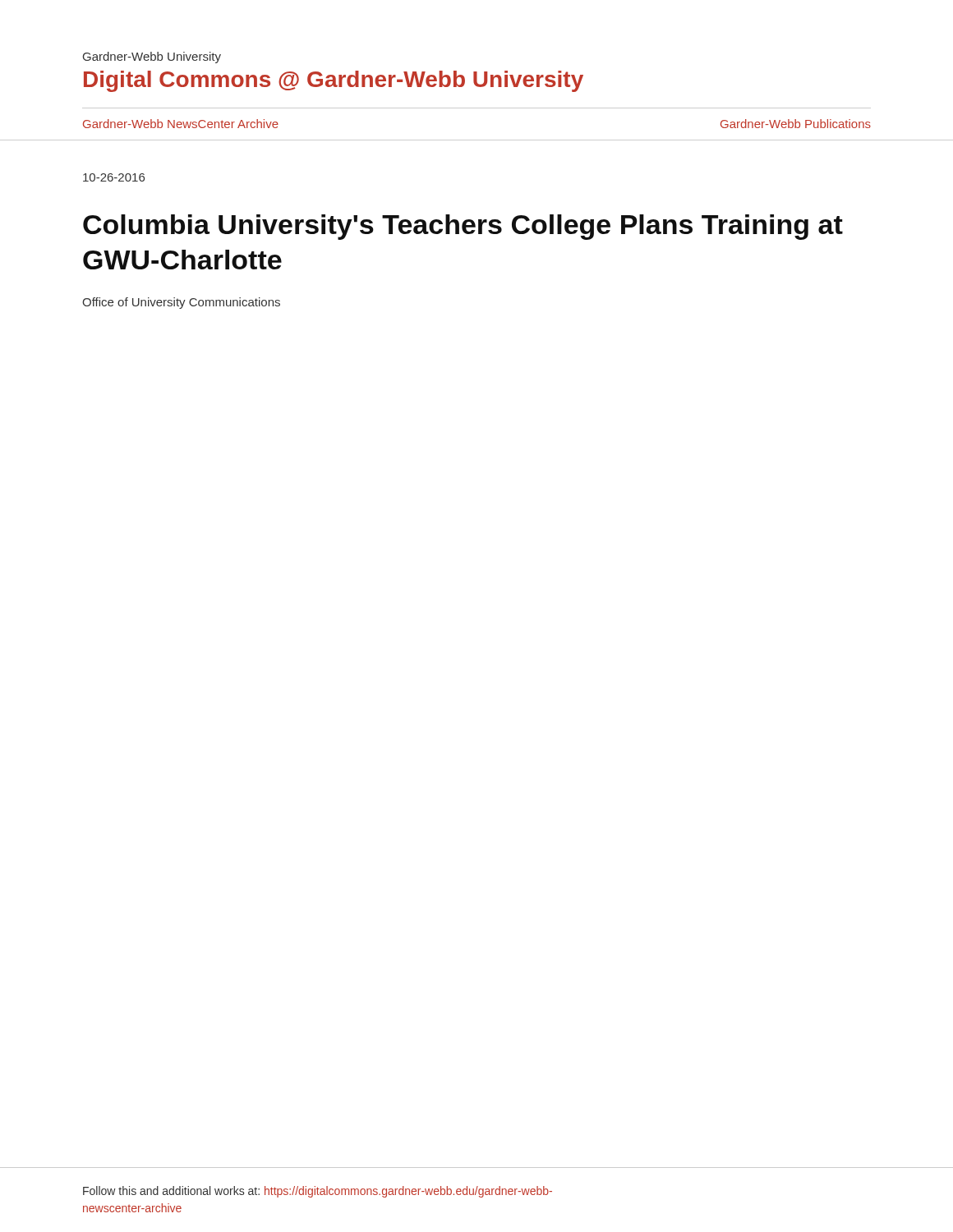Screen dimensions: 1232x953
Task: Select the region starting "Columbia University's Teachers College Plans Training"
Action: 462,242
